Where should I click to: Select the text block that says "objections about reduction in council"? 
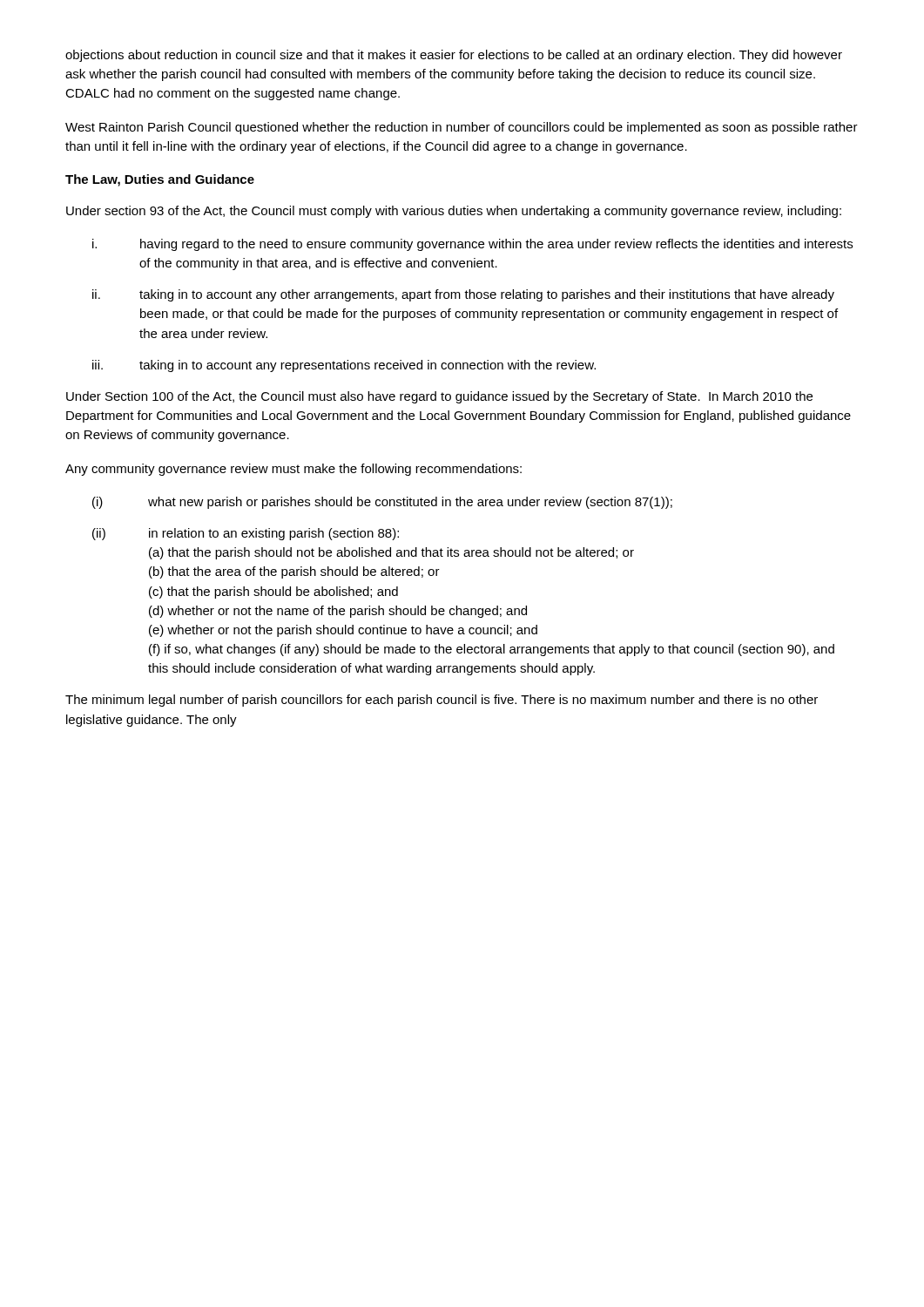tap(454, 74)
